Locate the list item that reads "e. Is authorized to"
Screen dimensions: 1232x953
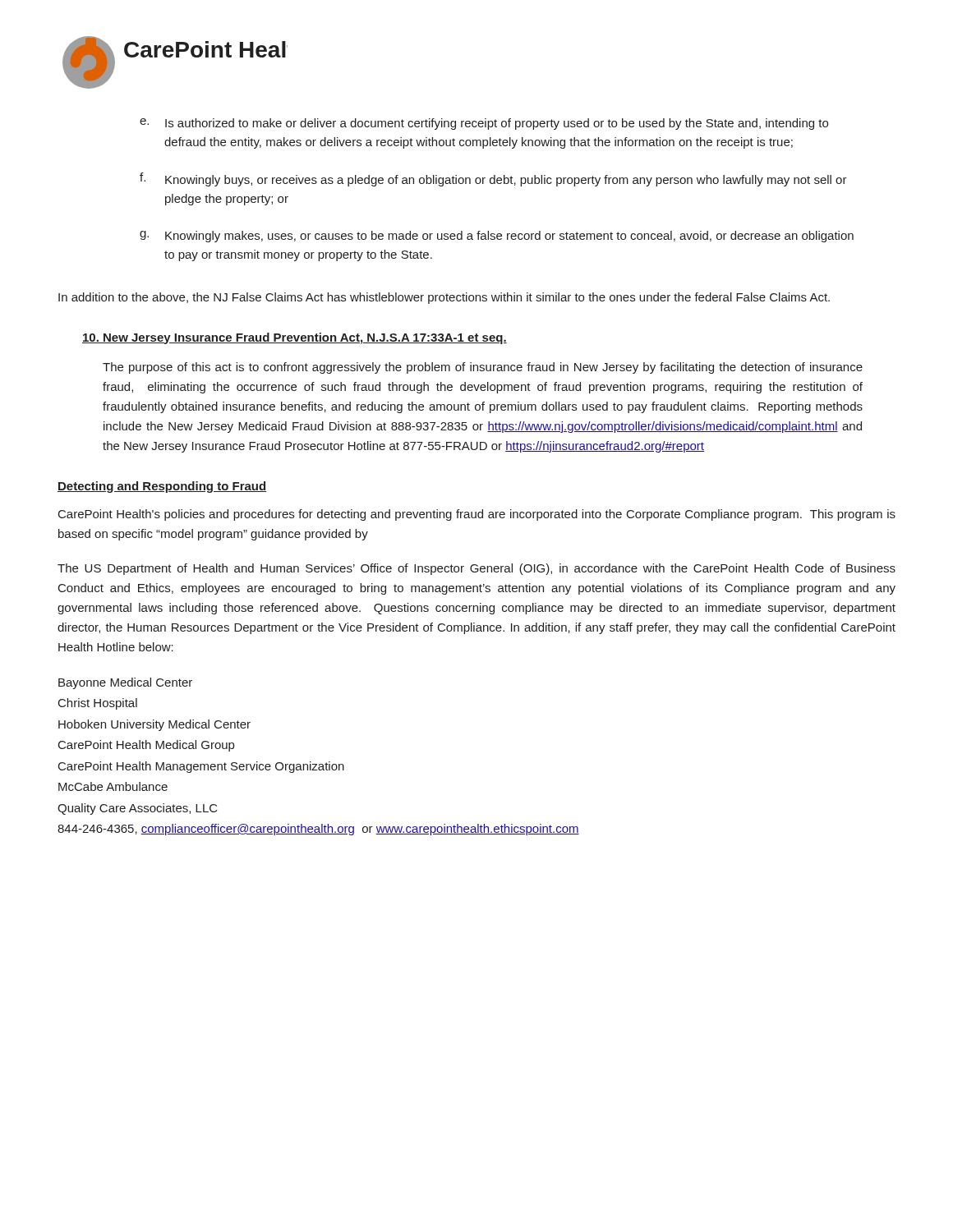(x=501, y=132)
